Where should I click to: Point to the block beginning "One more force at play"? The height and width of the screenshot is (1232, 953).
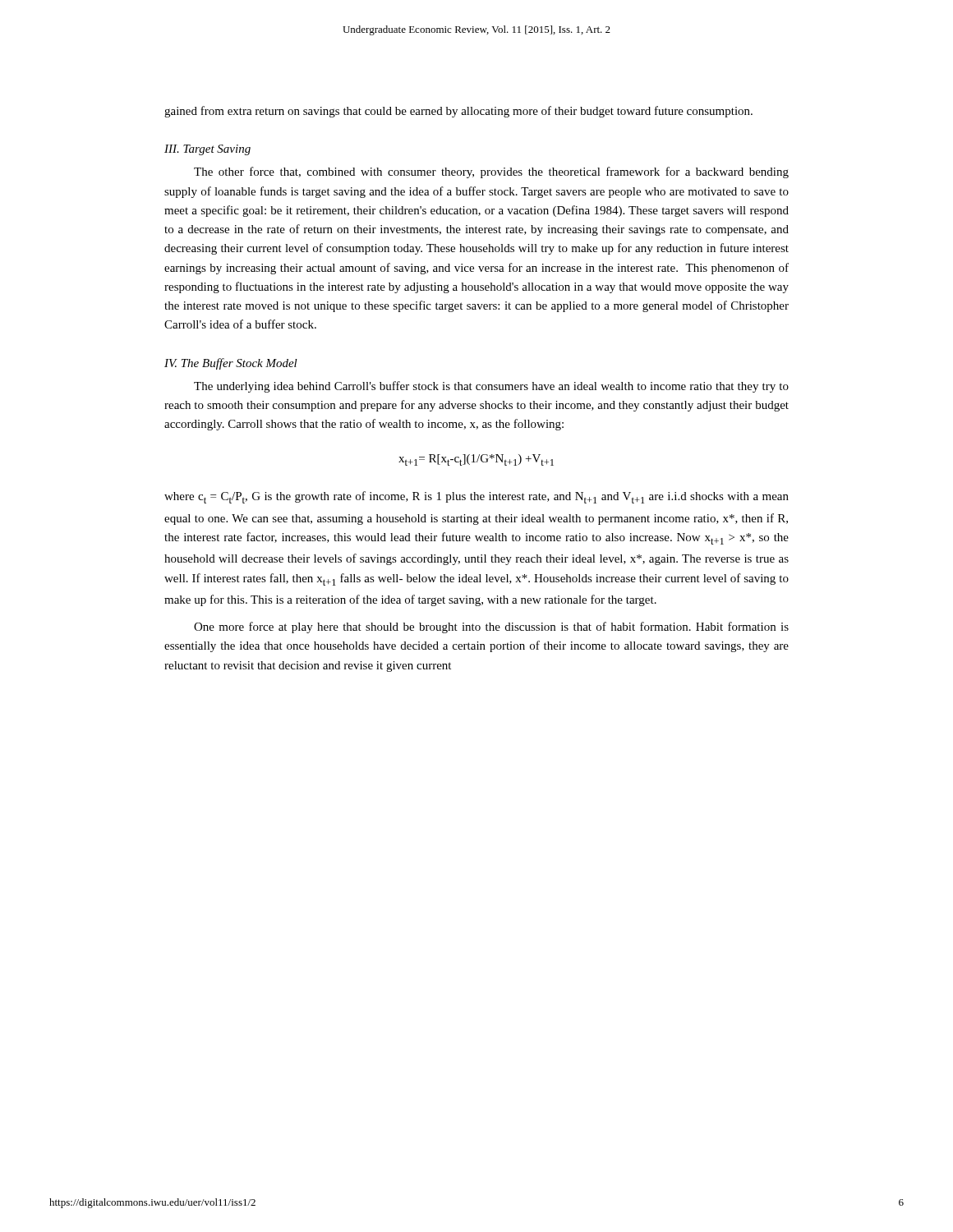[476, 646]
